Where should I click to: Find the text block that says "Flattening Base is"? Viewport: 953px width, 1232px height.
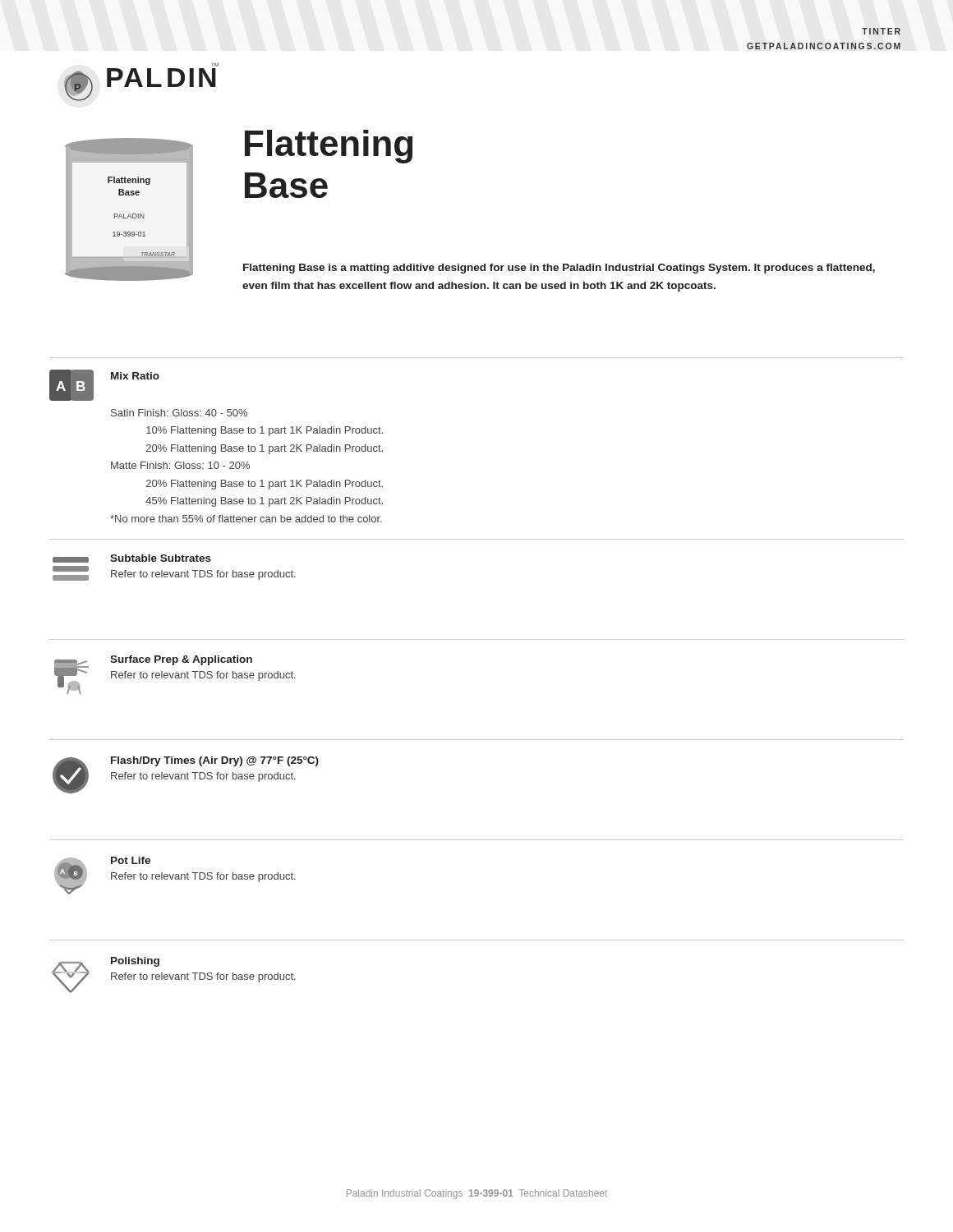coord(559,276)
